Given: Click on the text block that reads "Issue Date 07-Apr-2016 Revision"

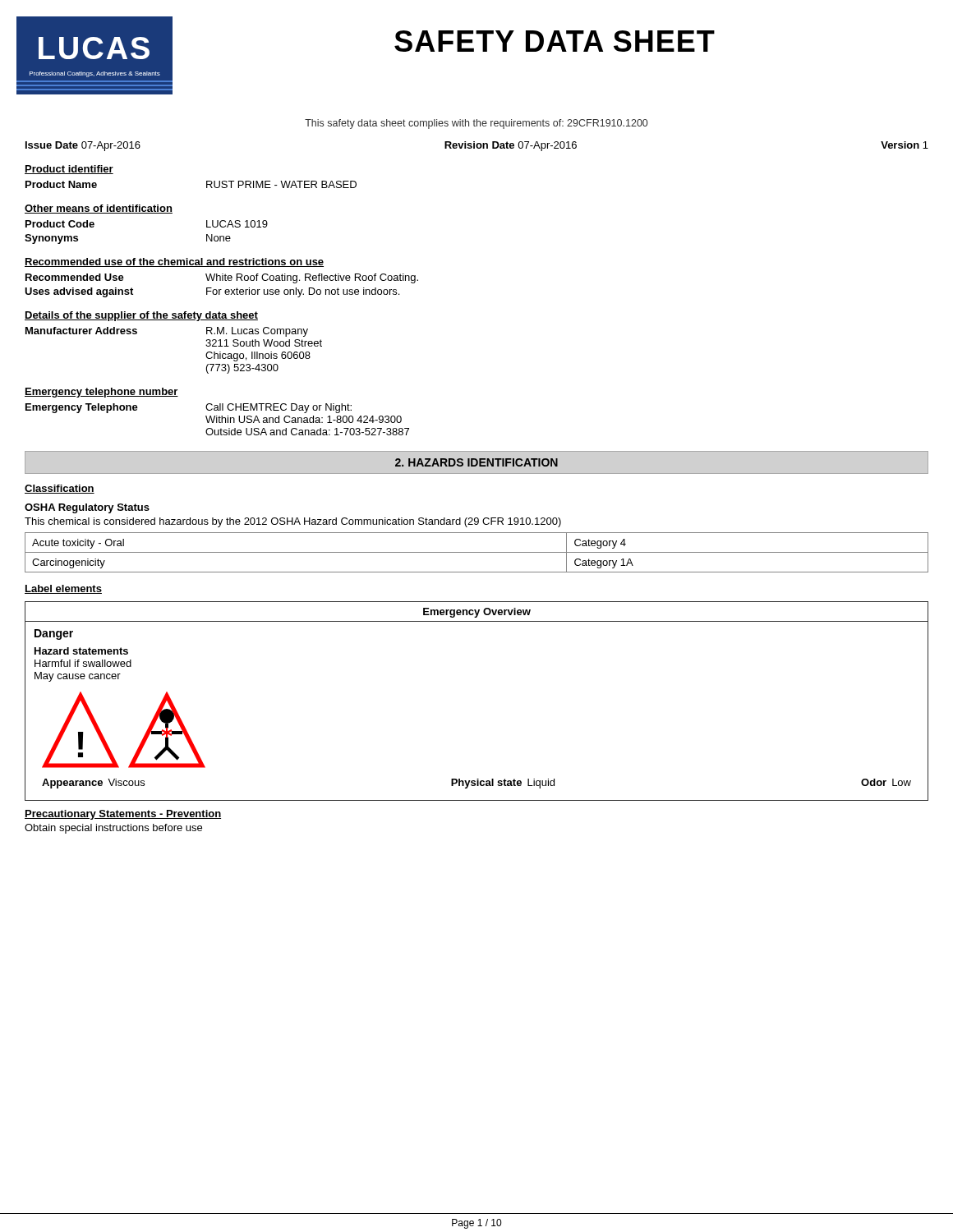Looking at the screenshot, I should coord(476,145).
